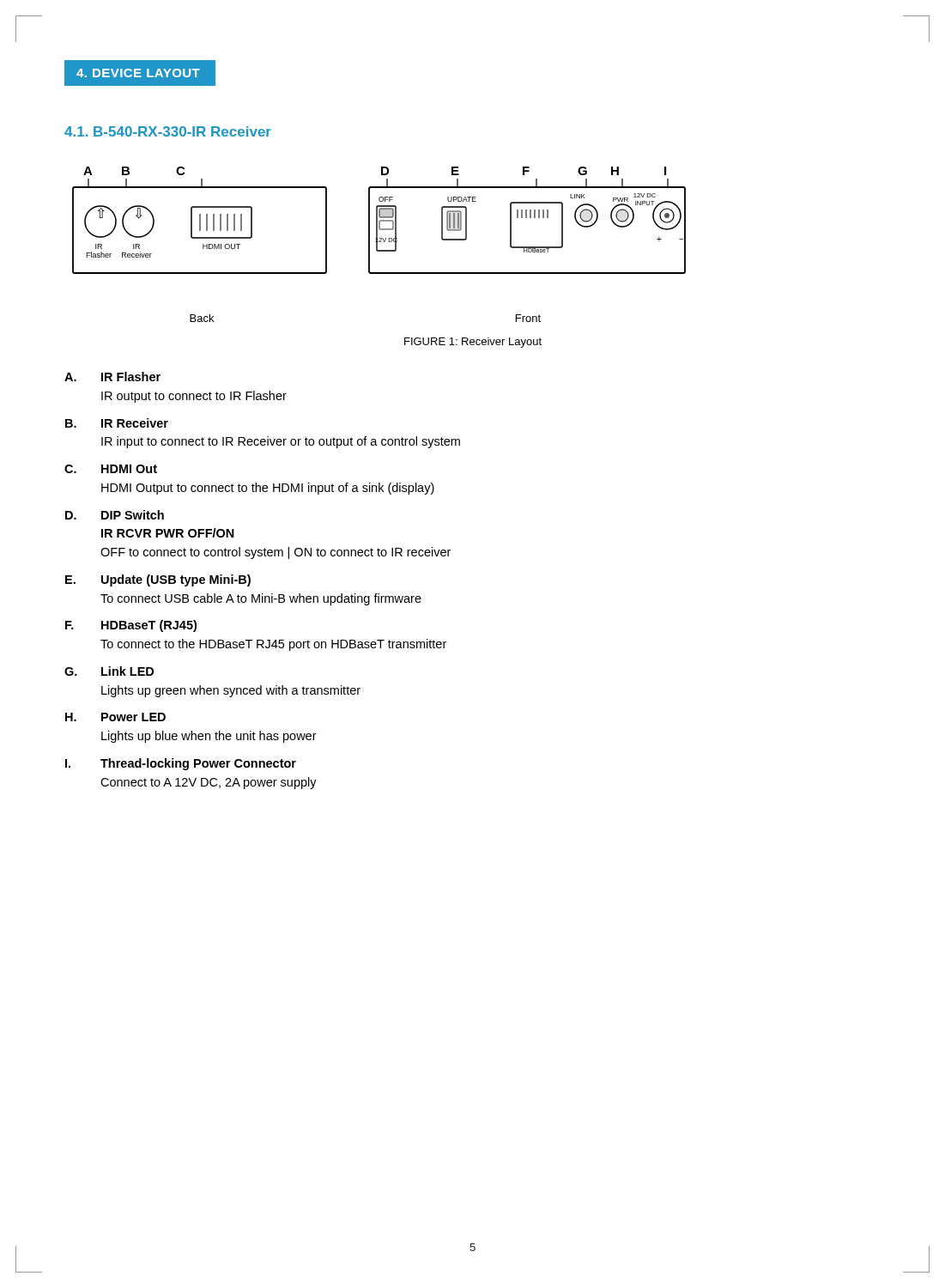This screenshot has height=1288, width=945.
Task: Find the list item with the text "I. Thread-locking Power Connector Connect"
Action: pyautogui.click(x=190, y=770)
